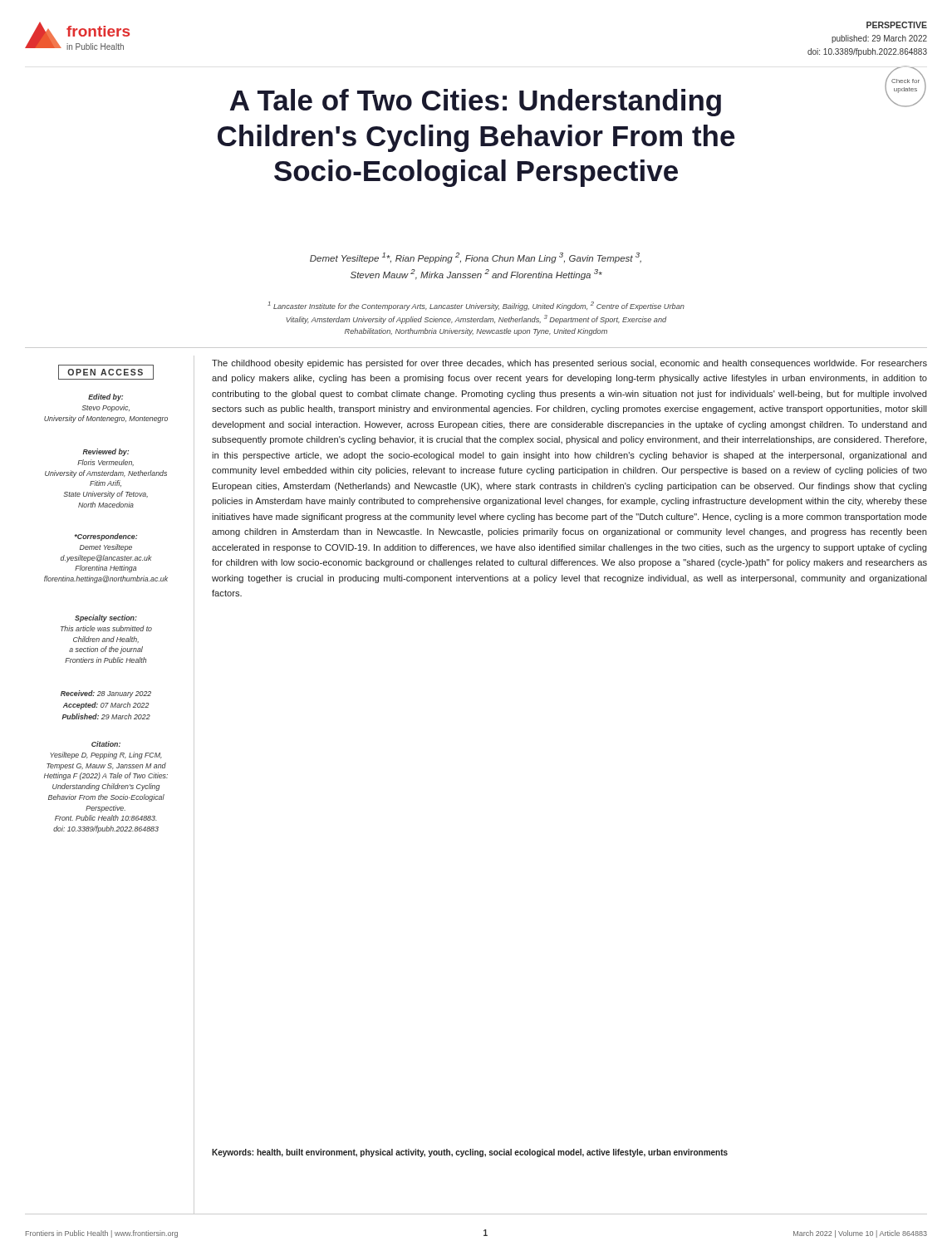
Task: Navigate to the passage starting "Reviewed by: Floris Vermeulen,University of Amsterdam, NetherlandsFitim"
Action: [x=106, y=478]
